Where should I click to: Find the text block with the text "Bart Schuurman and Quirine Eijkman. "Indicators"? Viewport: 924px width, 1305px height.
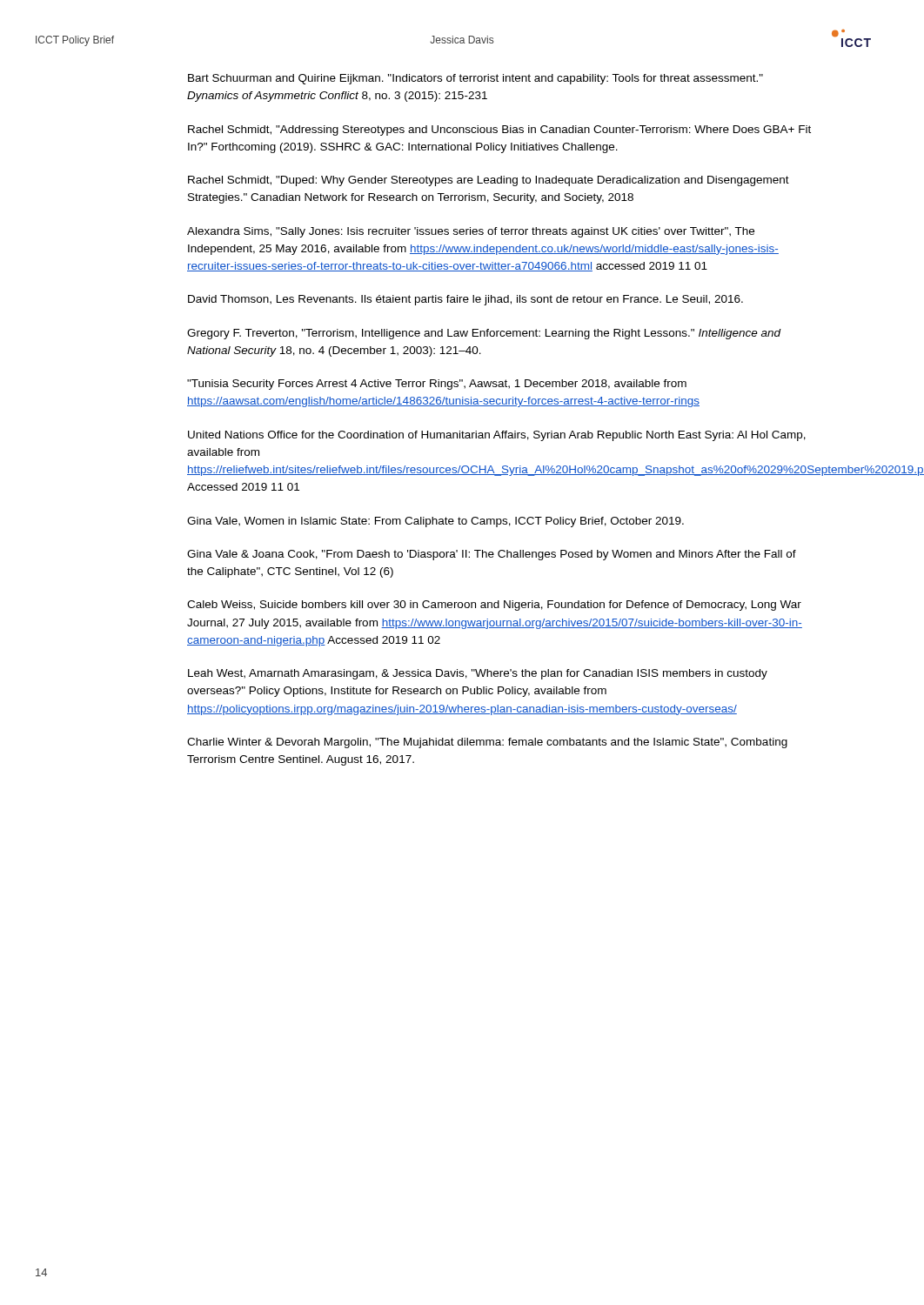coord(475,87)
